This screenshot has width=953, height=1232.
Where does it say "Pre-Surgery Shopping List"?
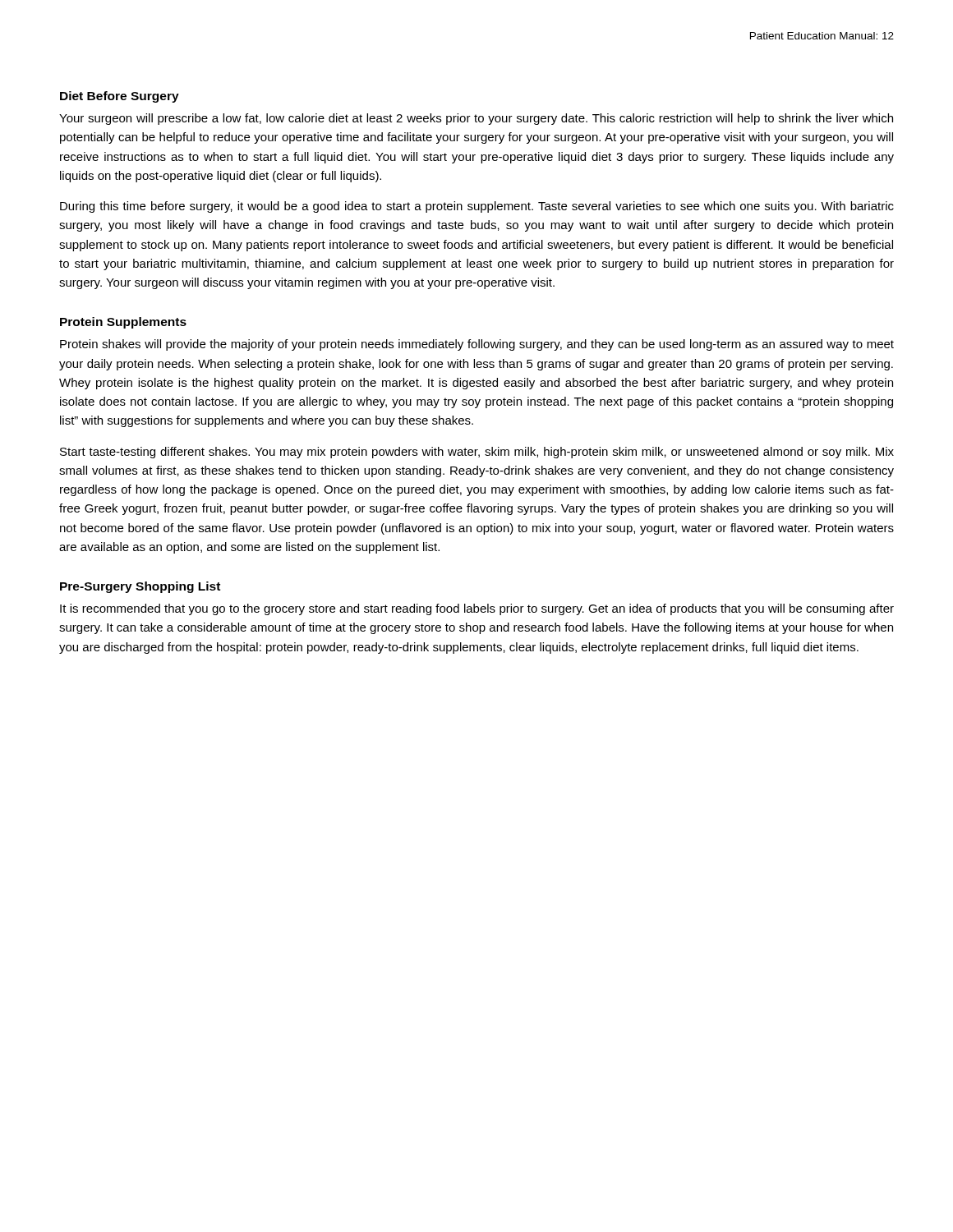click(x=140, y=586)
